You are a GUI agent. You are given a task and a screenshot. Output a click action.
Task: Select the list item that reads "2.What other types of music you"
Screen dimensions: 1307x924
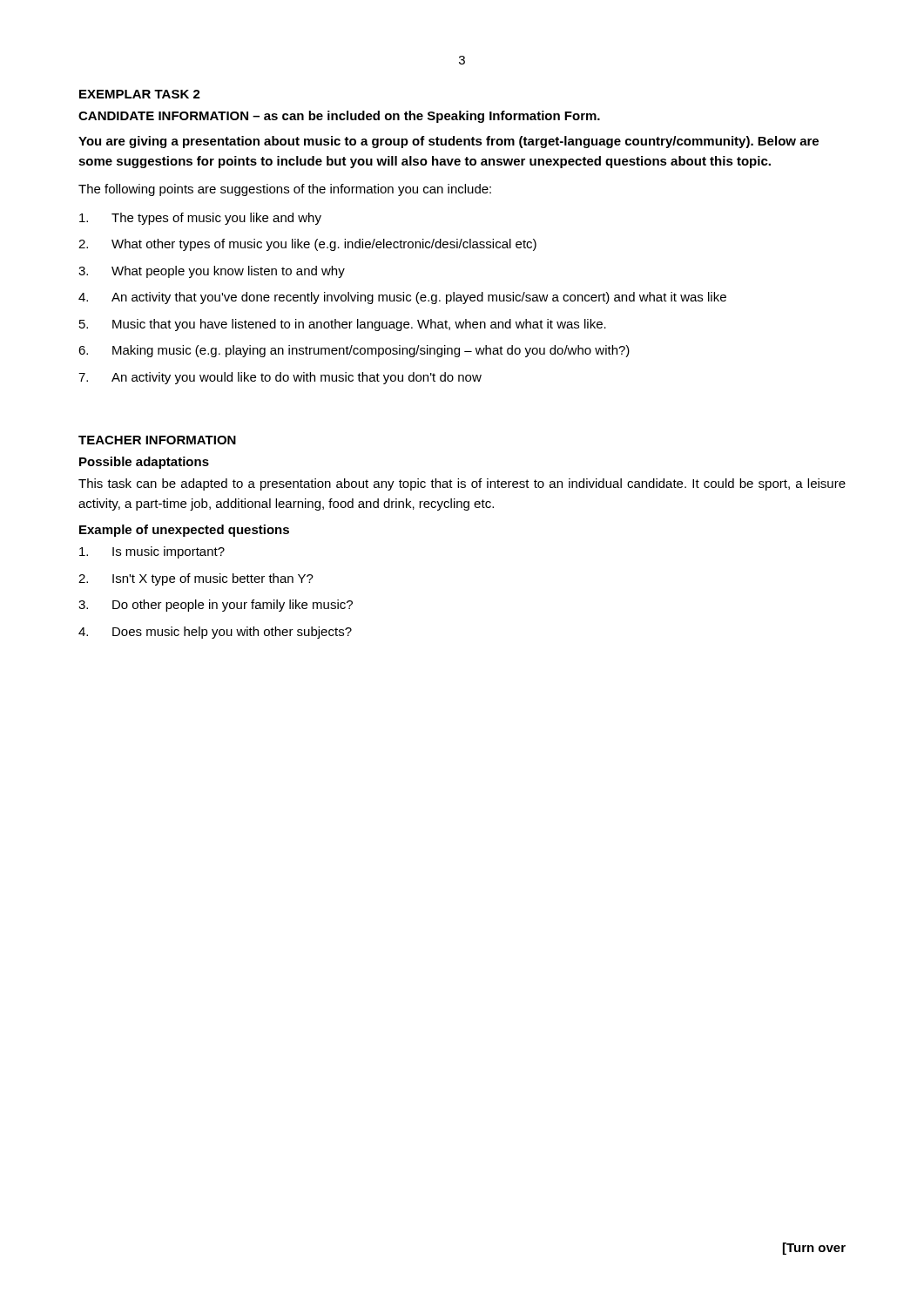pos(308,244)
